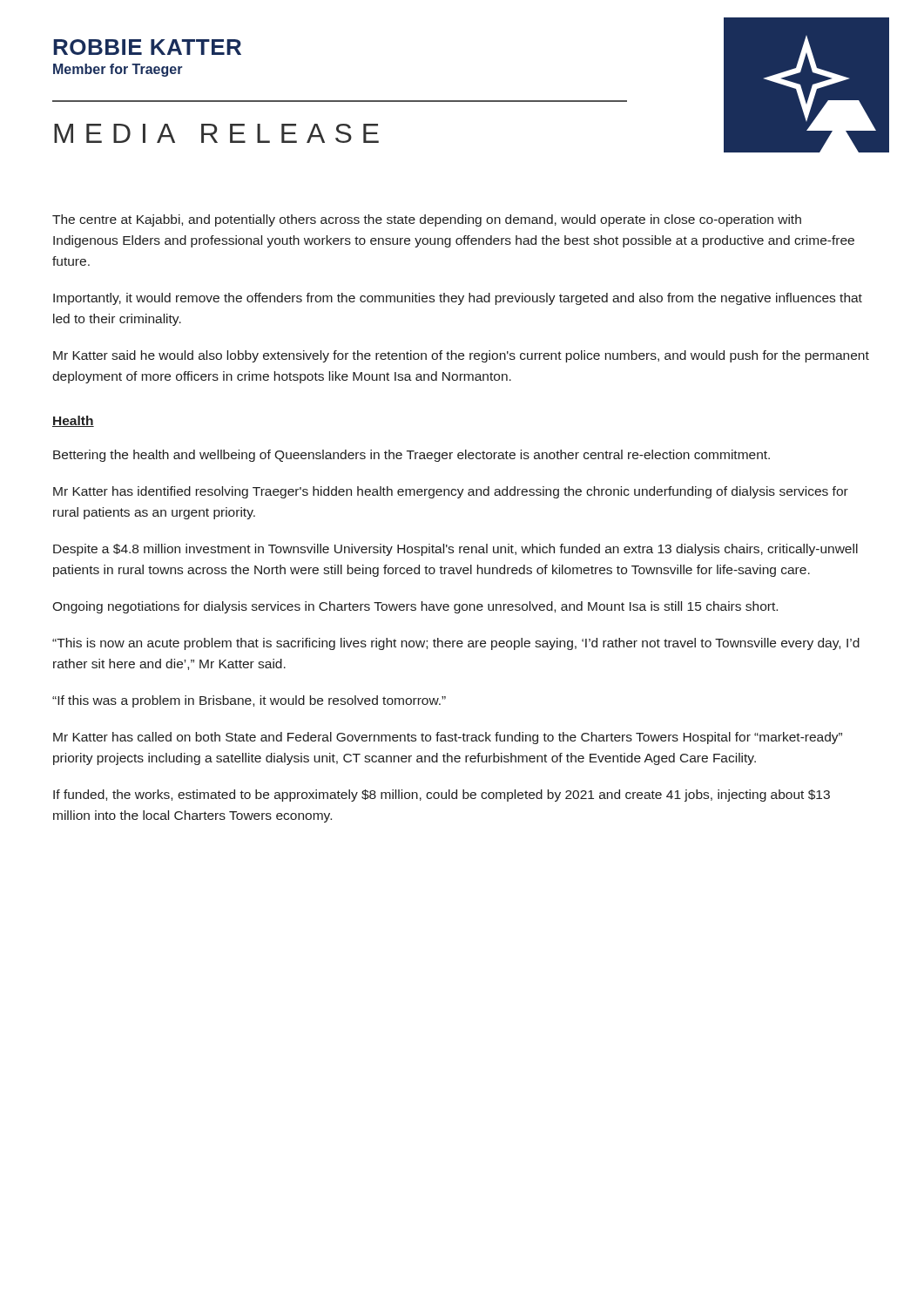Point to the region starting "“This is now an acute problem that"
The height and width of the screenshot is (1307, 924).
pos(456,653)
